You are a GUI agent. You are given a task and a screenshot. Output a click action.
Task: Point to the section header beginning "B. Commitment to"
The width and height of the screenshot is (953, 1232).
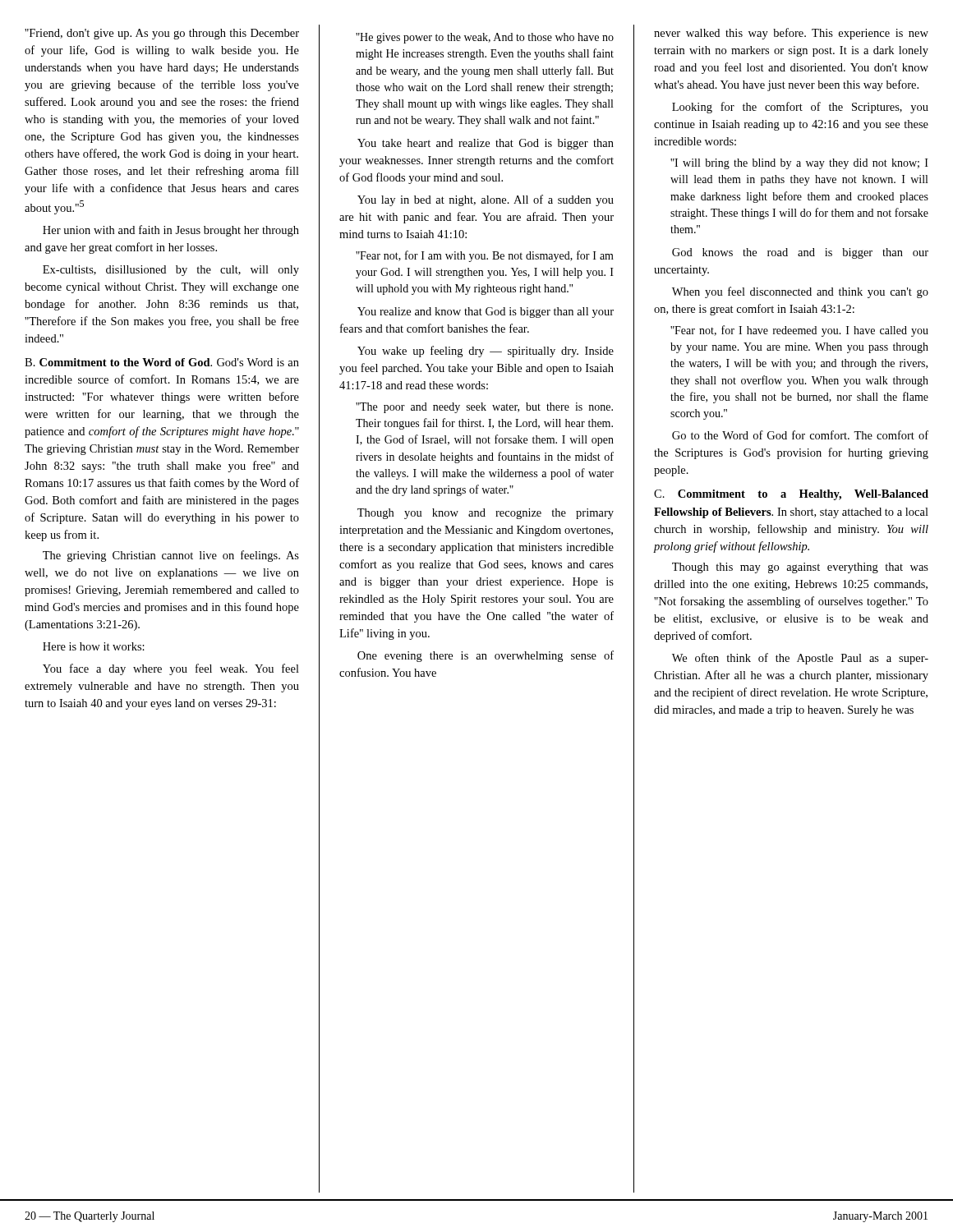(162, 449)
